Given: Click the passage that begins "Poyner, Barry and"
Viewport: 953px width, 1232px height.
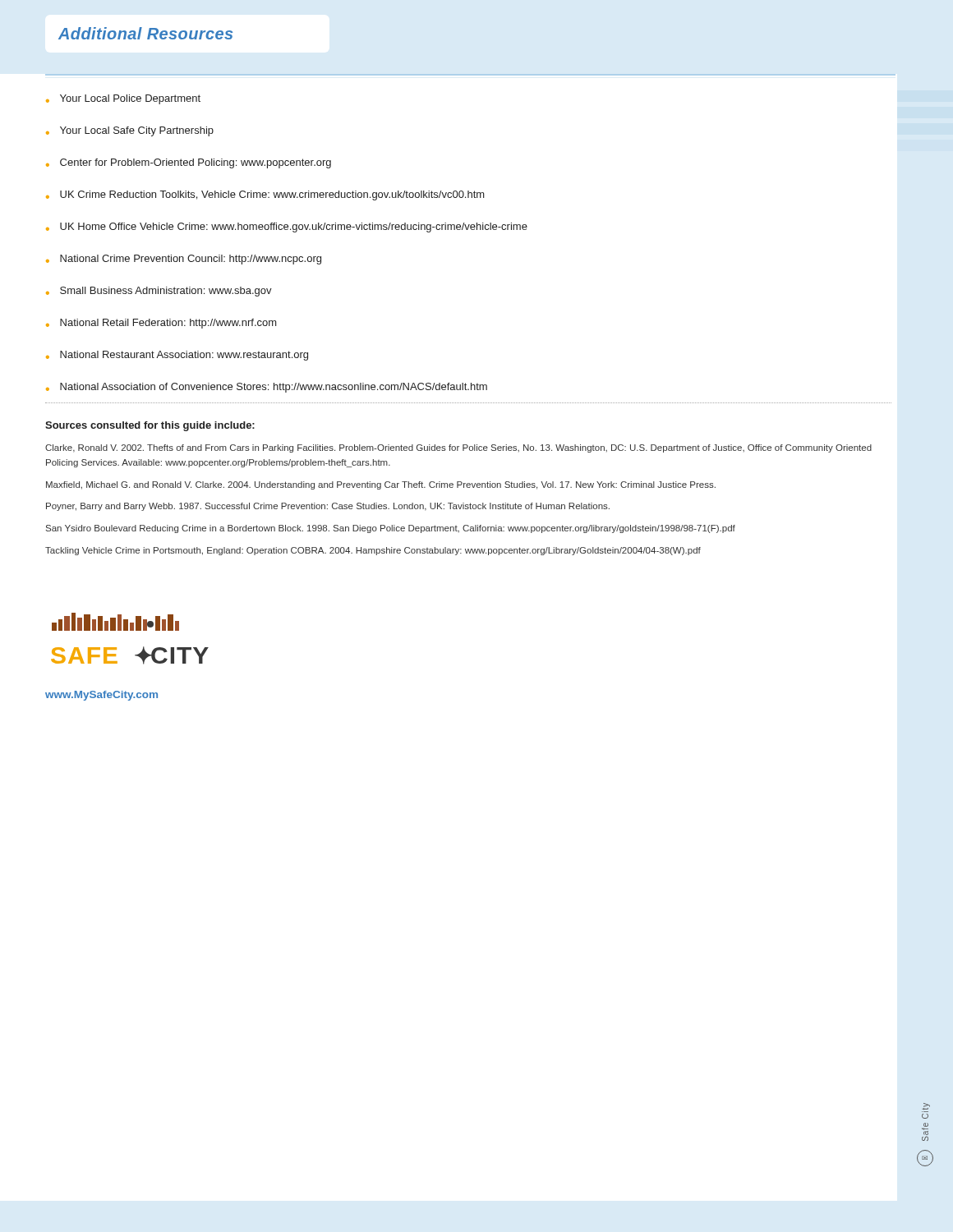Looking at the screenshot, I should [x=328, y=506].
